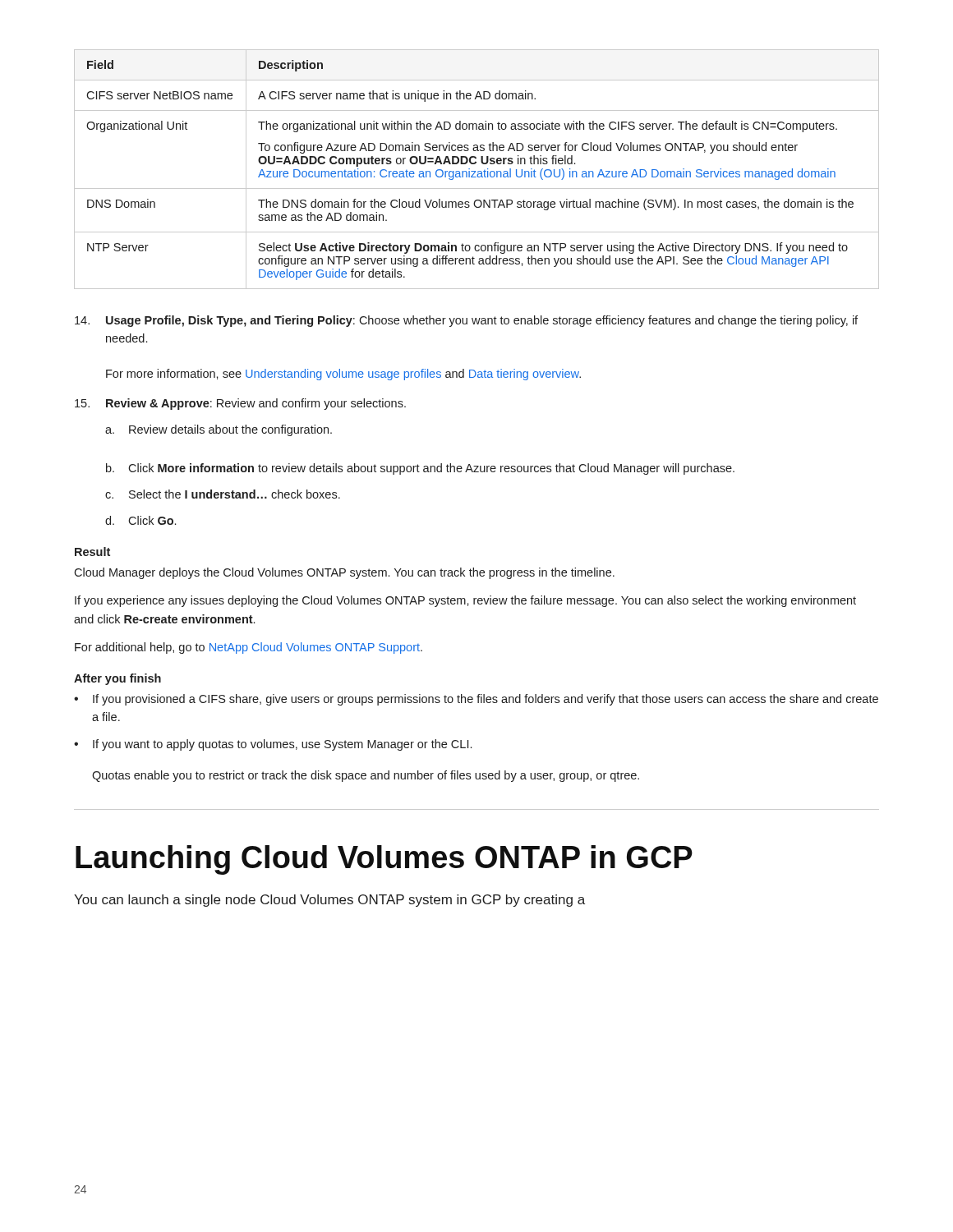
Task: Point to the region starting "15. Review & Approve:"
Action: click(240, 404)
